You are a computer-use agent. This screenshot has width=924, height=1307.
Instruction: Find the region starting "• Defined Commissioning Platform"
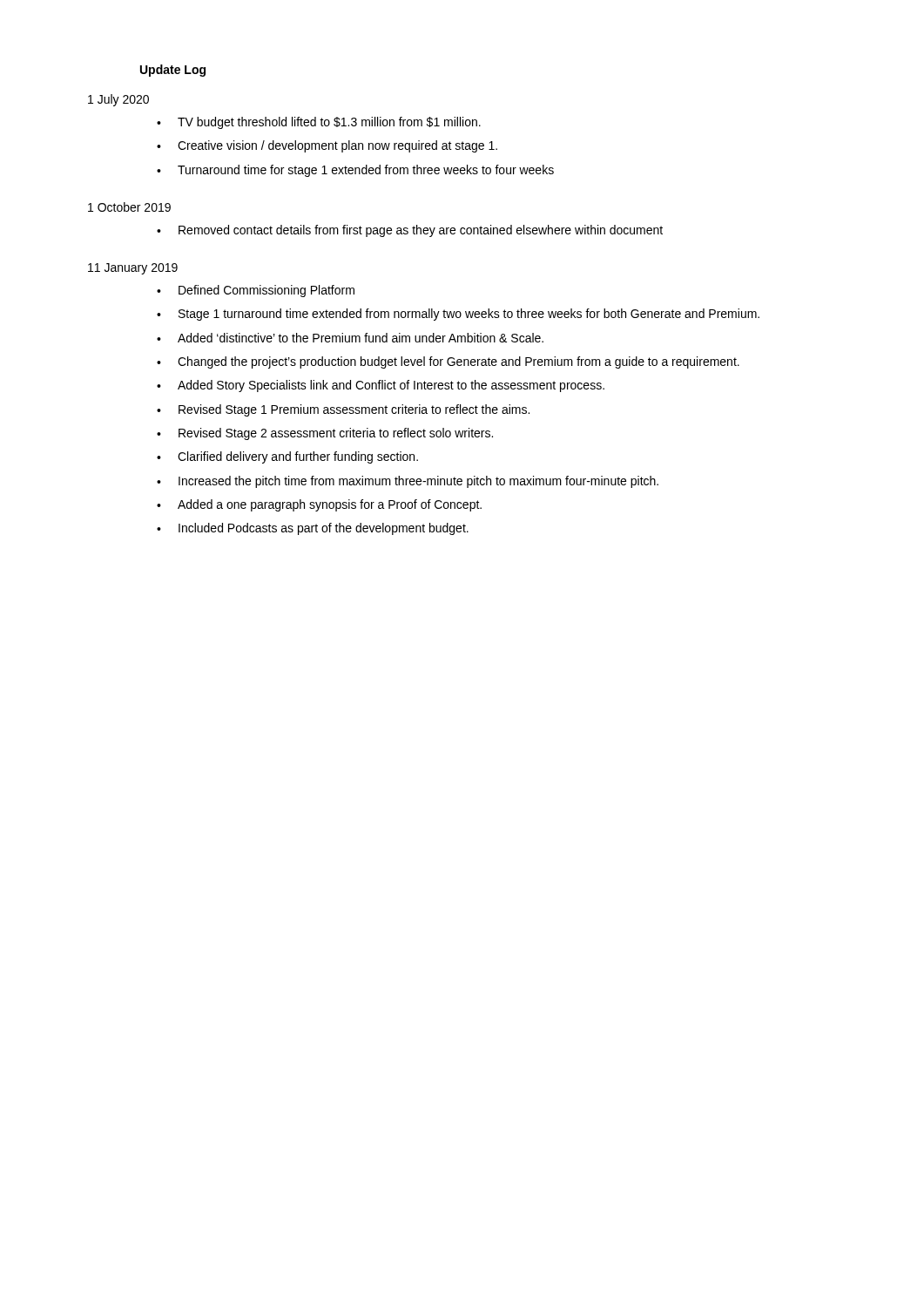click(x=256, y=291)
